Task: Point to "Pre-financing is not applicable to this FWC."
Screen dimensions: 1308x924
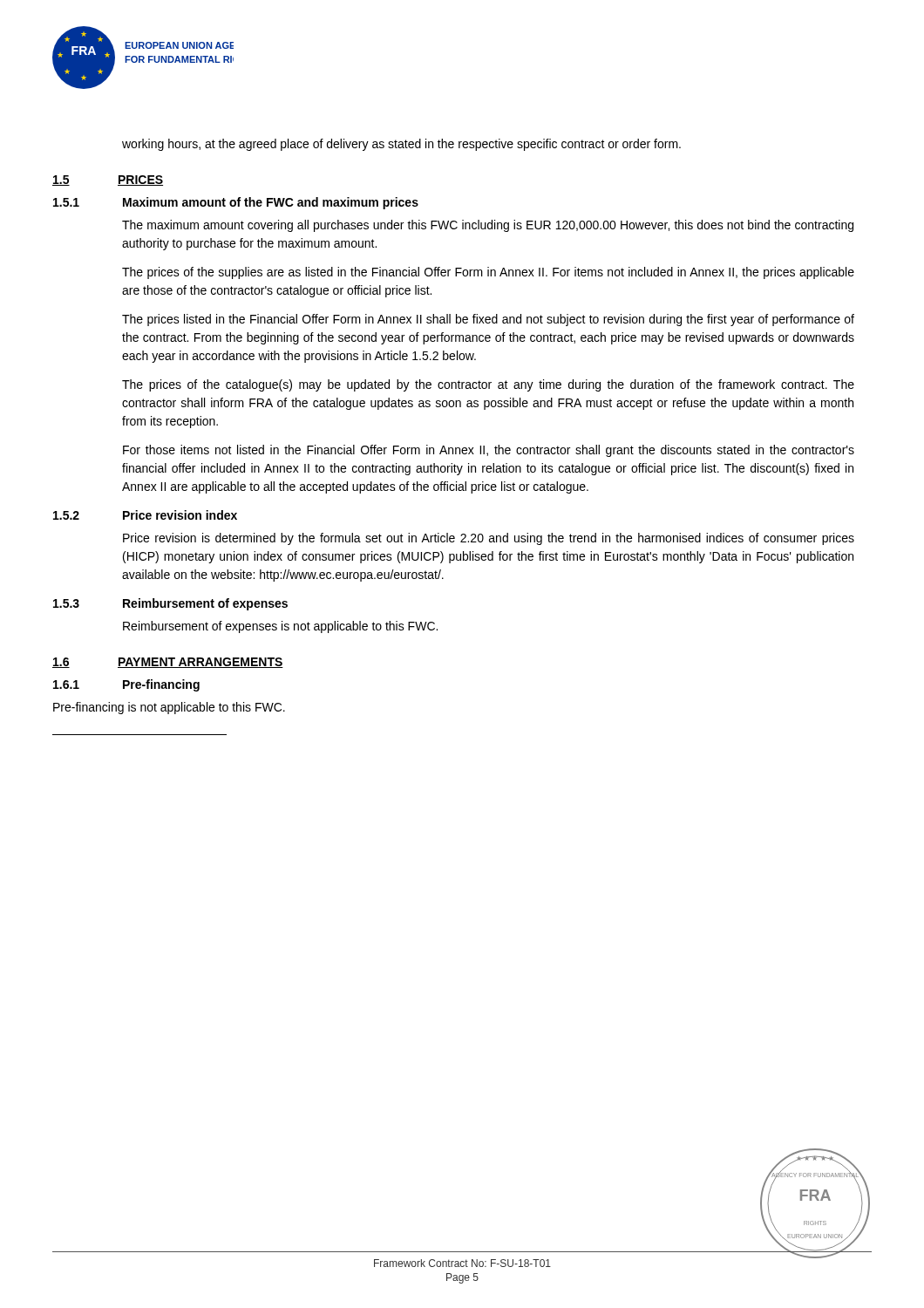Action: pos(169,707)
